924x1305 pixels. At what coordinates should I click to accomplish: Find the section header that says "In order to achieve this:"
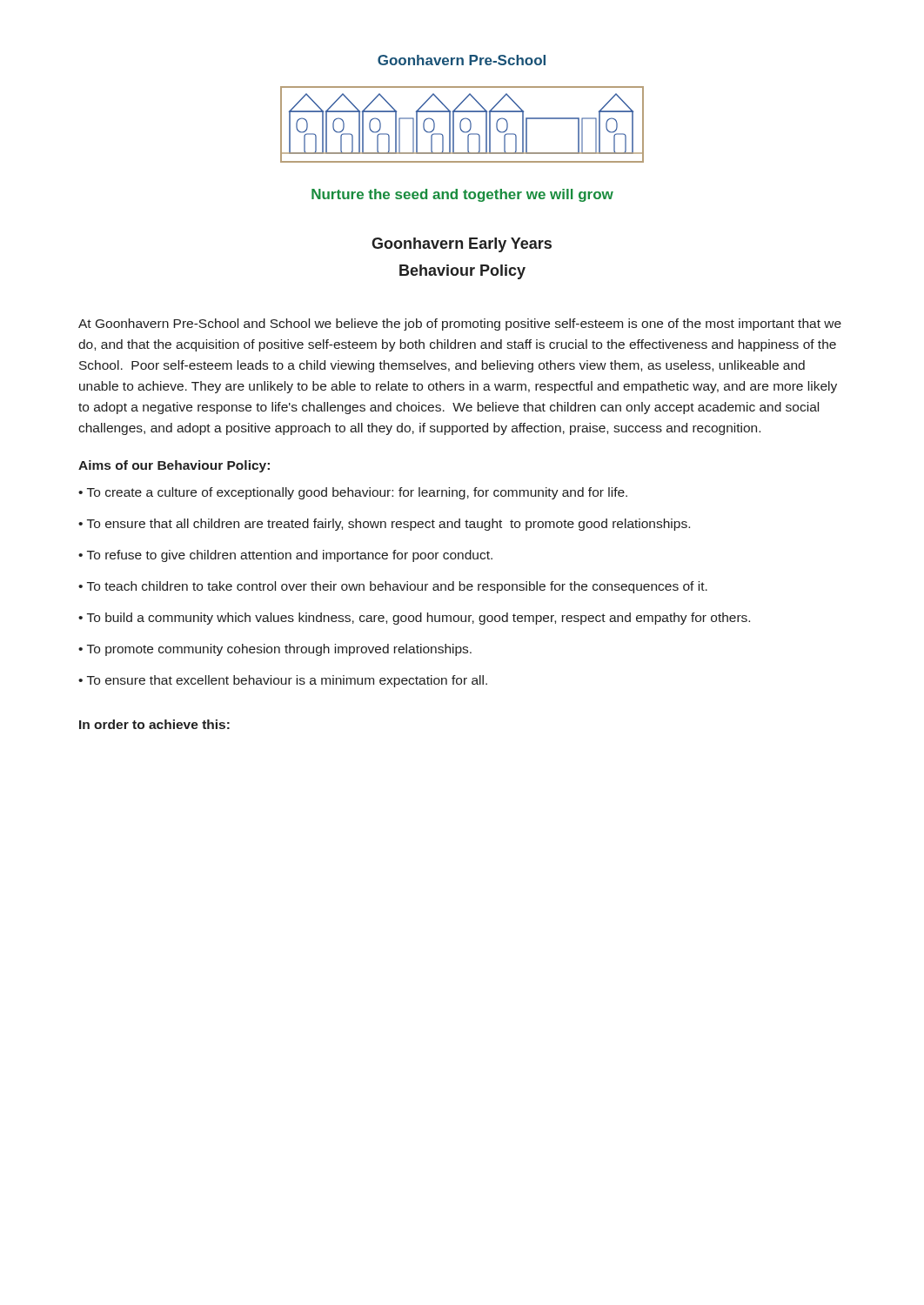coord(154,724)
